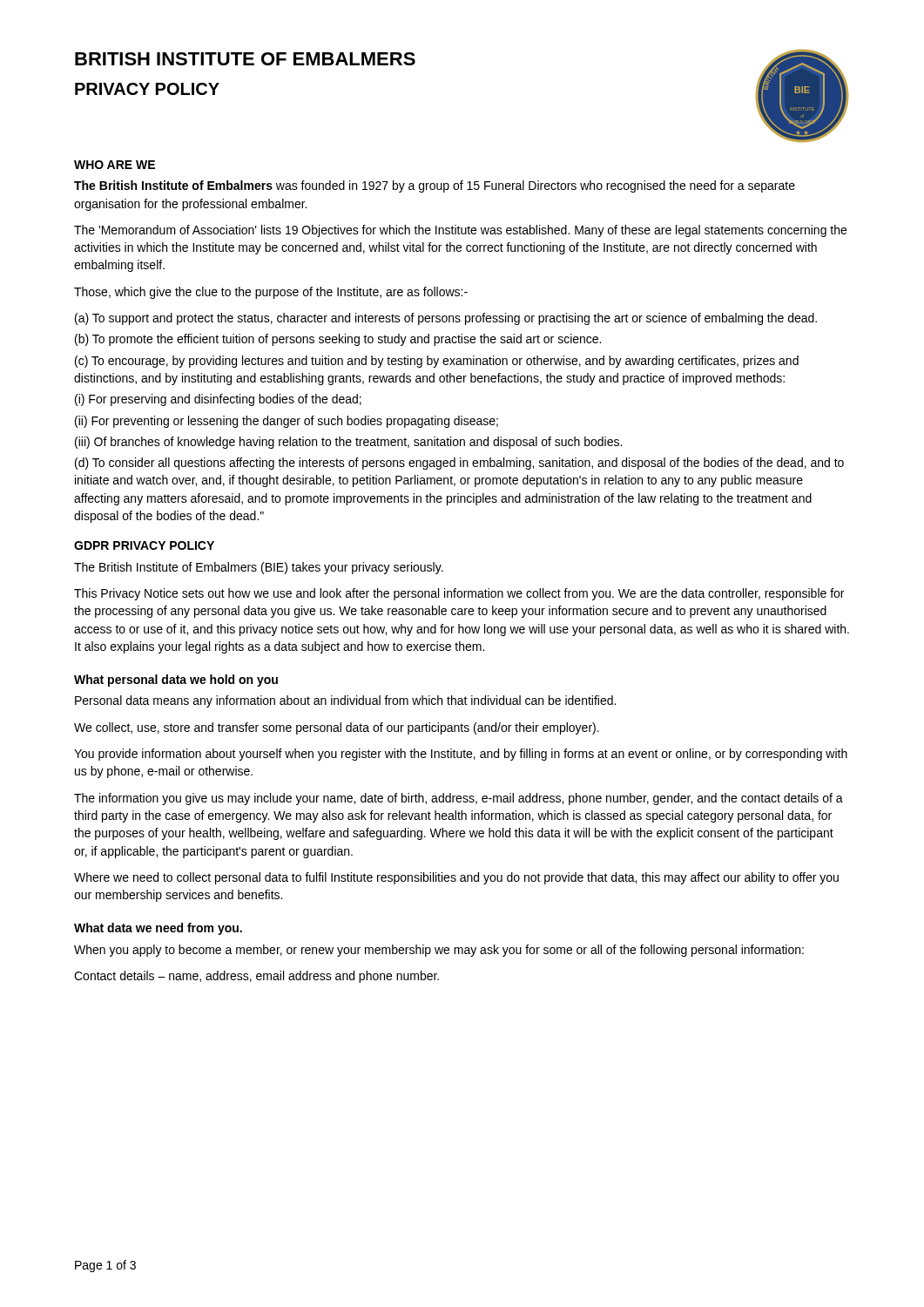Navigate to the text block starting "(b) To promote the"
The image size is (924, 1307).
[462, 339]
